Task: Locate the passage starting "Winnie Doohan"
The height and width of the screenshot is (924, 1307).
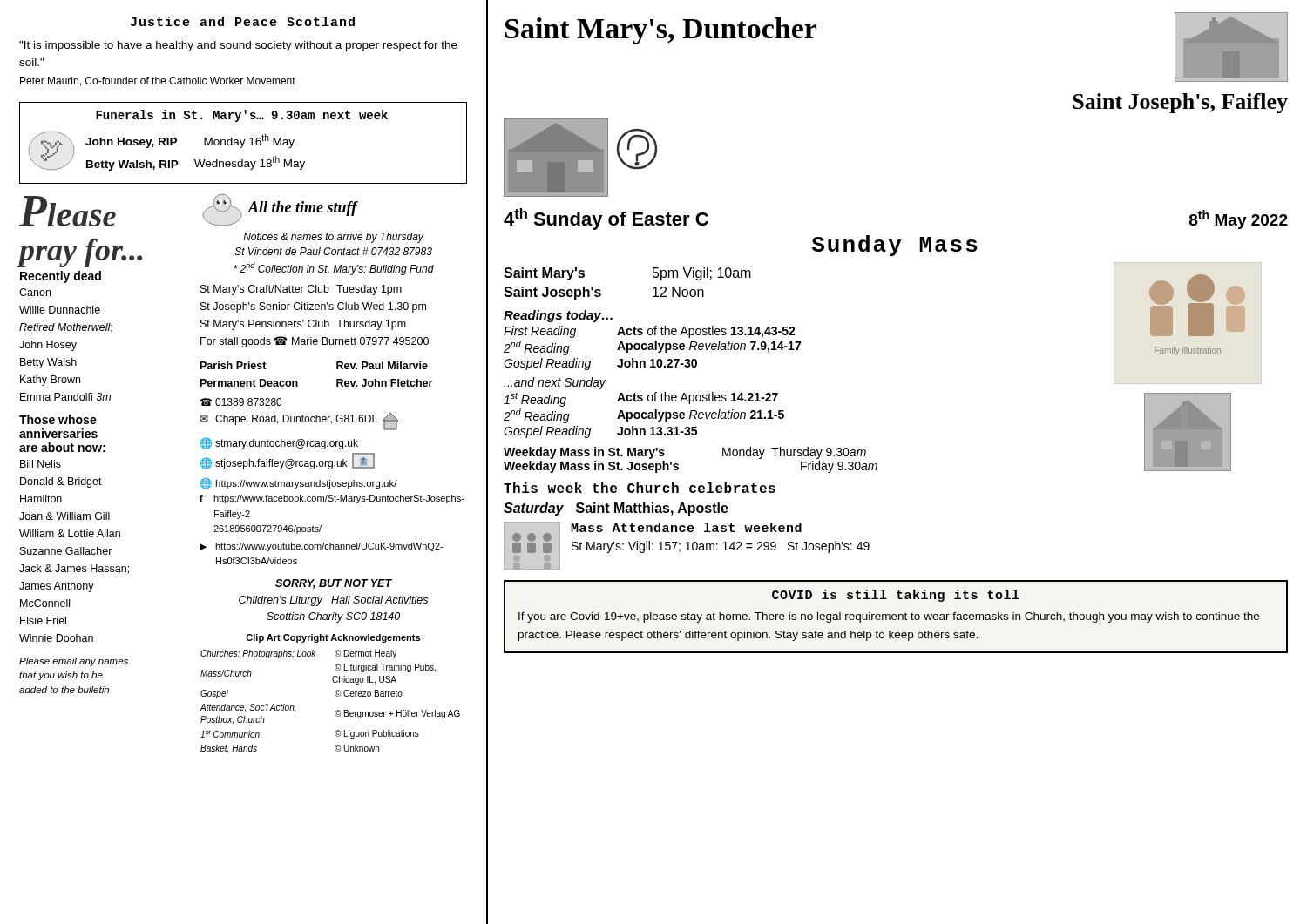Action: (56, 638)
